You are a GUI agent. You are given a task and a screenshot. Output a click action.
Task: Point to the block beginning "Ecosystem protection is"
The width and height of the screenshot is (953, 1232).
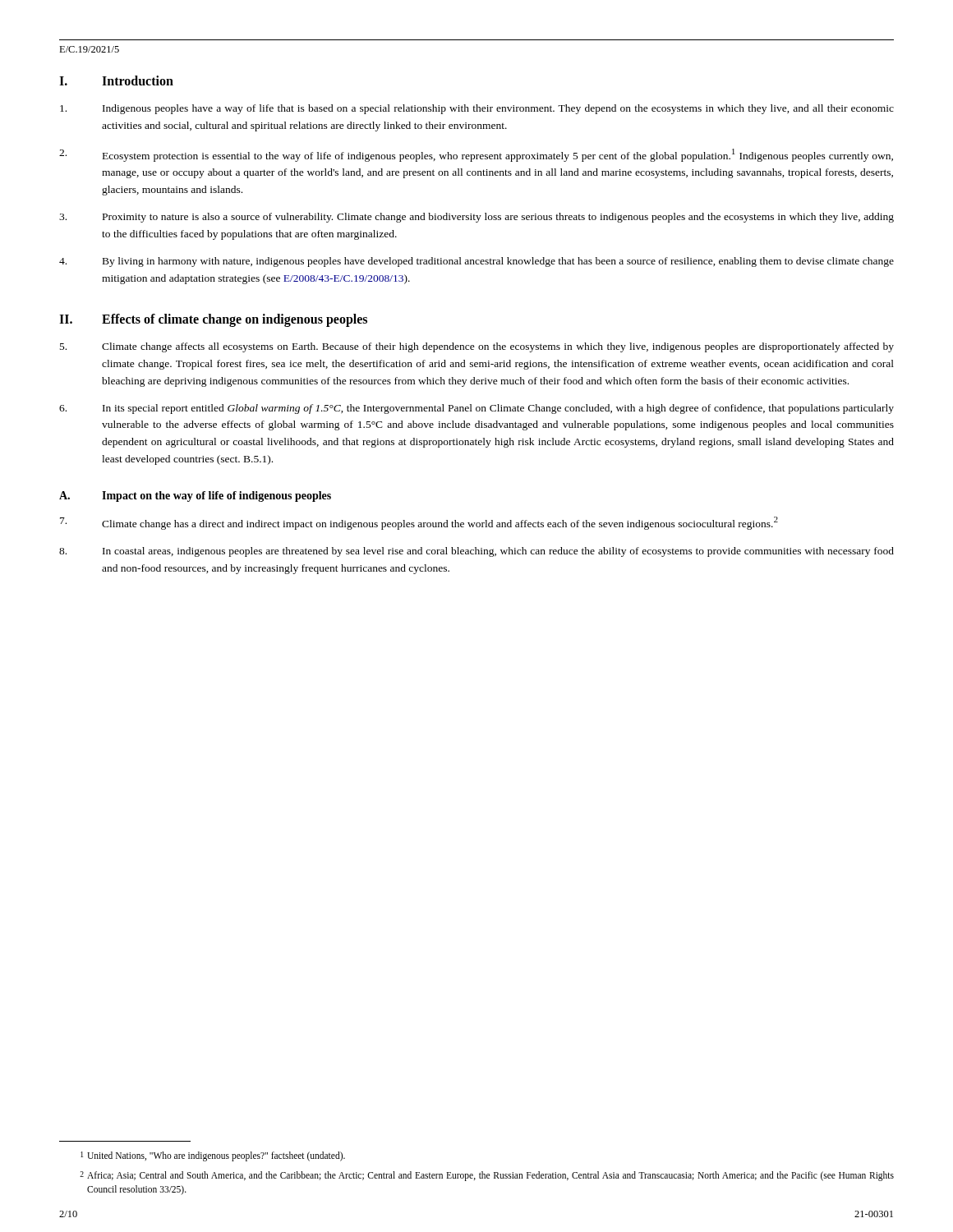[x=476, y=172]
